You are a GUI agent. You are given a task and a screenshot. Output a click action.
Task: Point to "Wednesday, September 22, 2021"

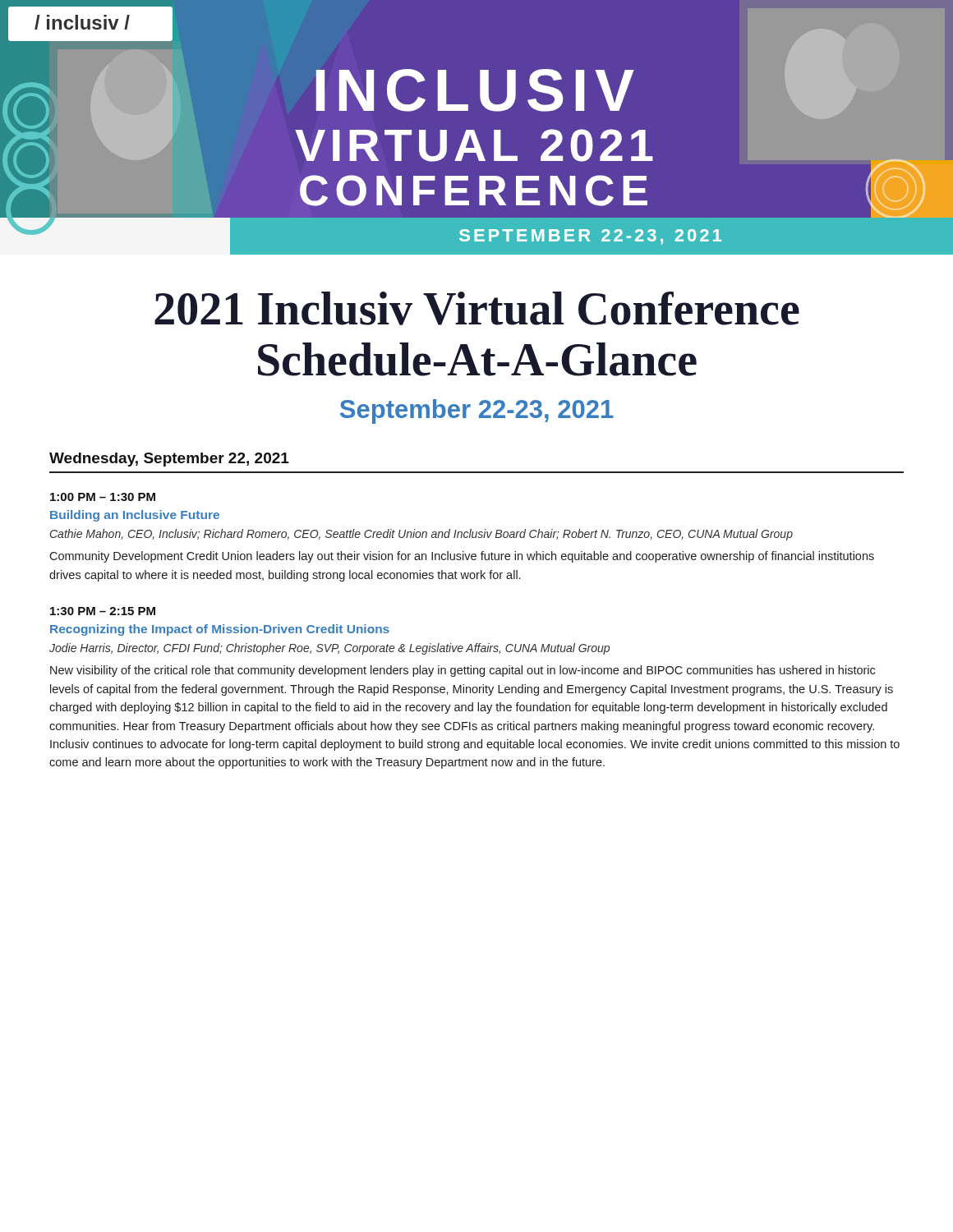point(169,458)
